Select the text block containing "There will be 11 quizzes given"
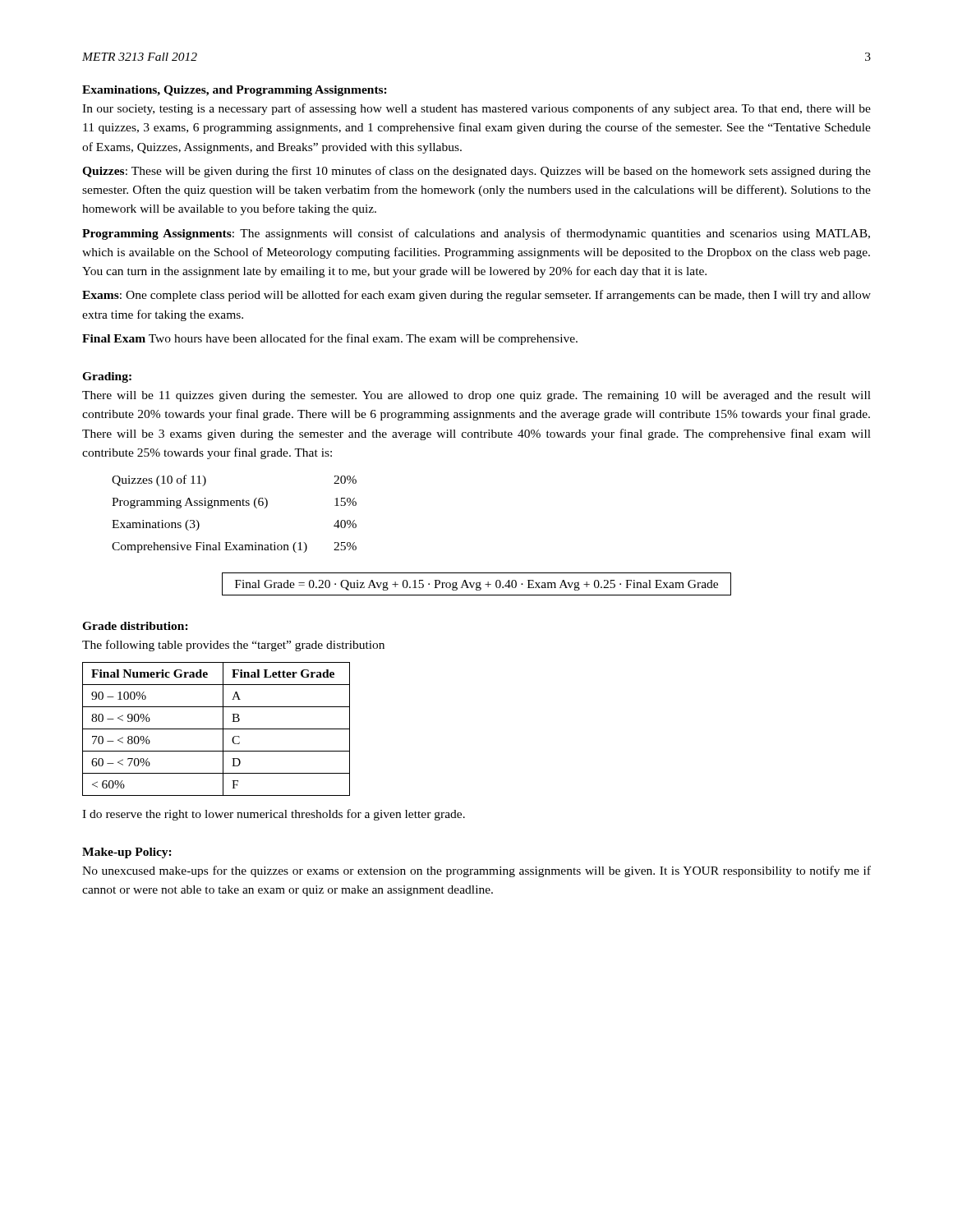 [x=476, y=423]
